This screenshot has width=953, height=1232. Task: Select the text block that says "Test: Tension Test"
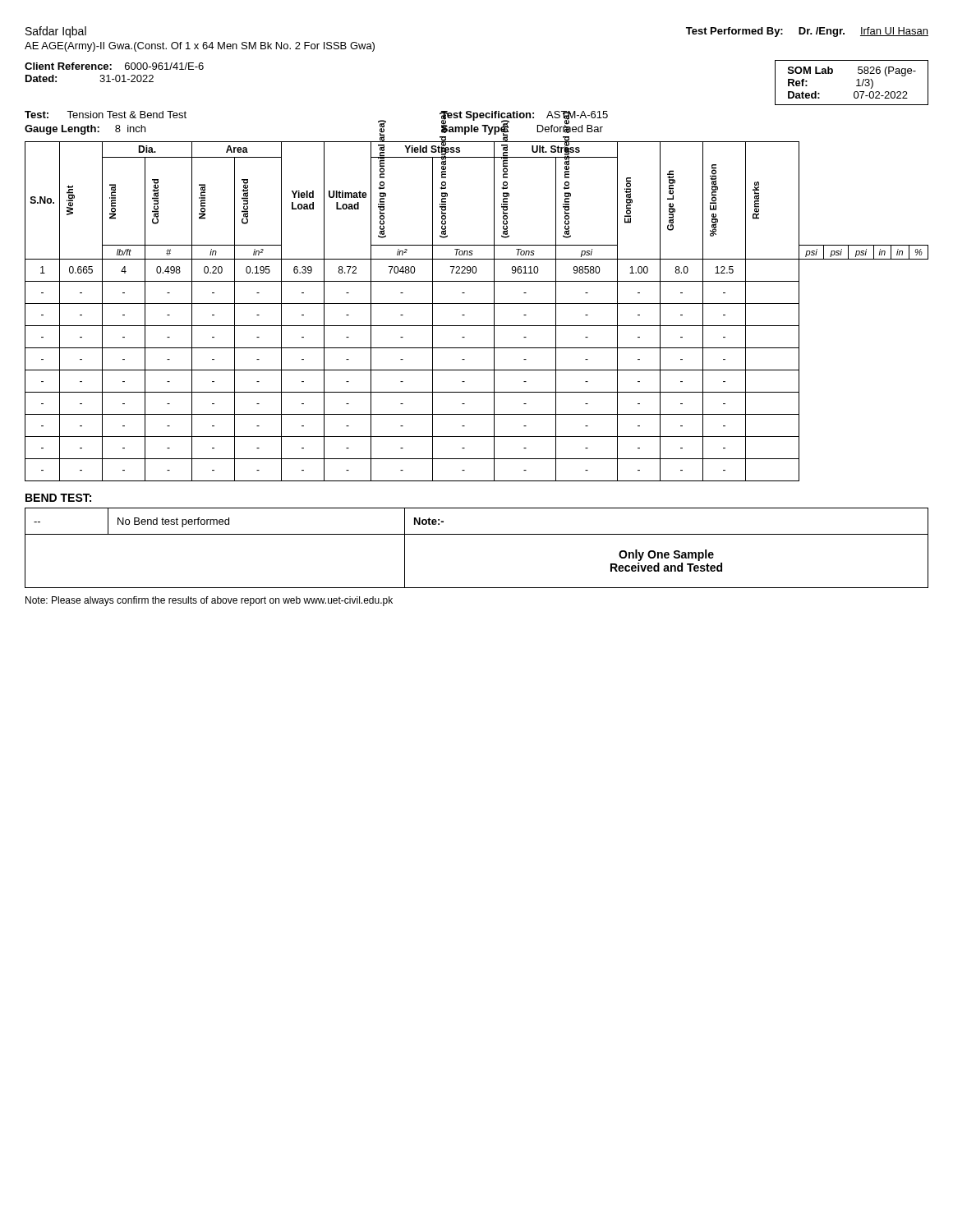pyautogui.click(x=106, y=122)
